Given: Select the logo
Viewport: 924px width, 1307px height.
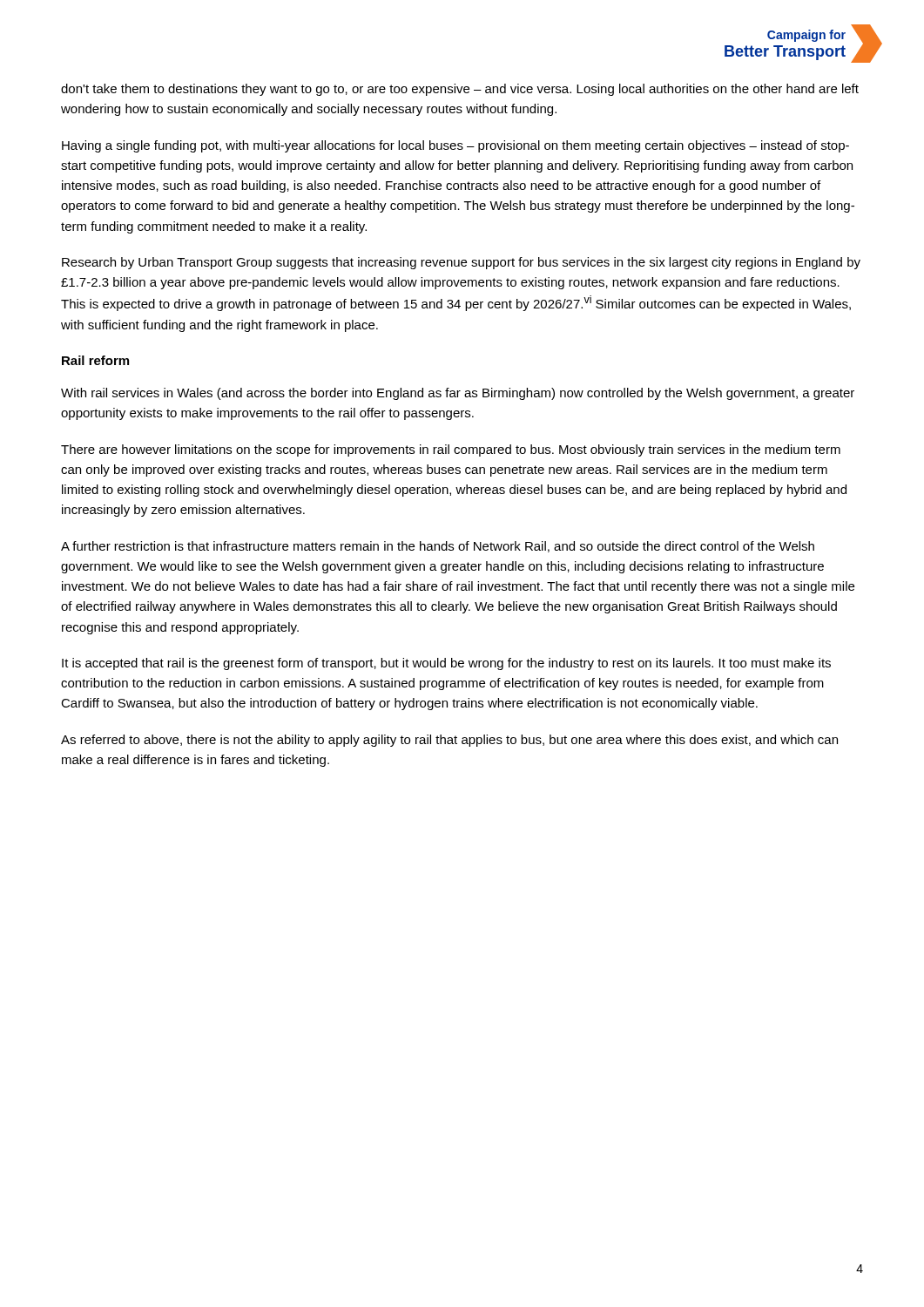Looking at the screenshot, I should coord(803,45).
